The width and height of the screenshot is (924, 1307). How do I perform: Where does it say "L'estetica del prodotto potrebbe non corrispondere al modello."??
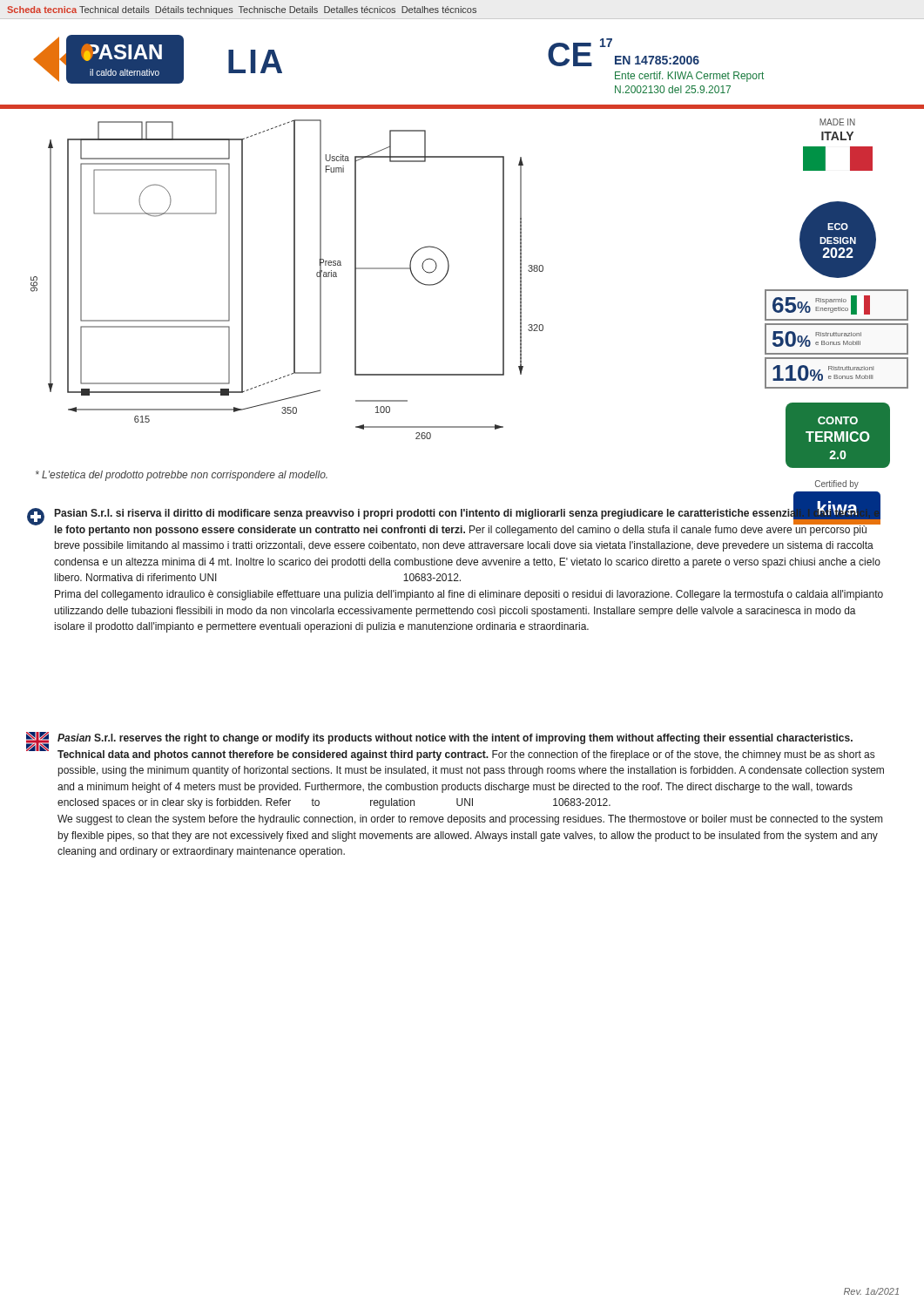coord(182,475)
